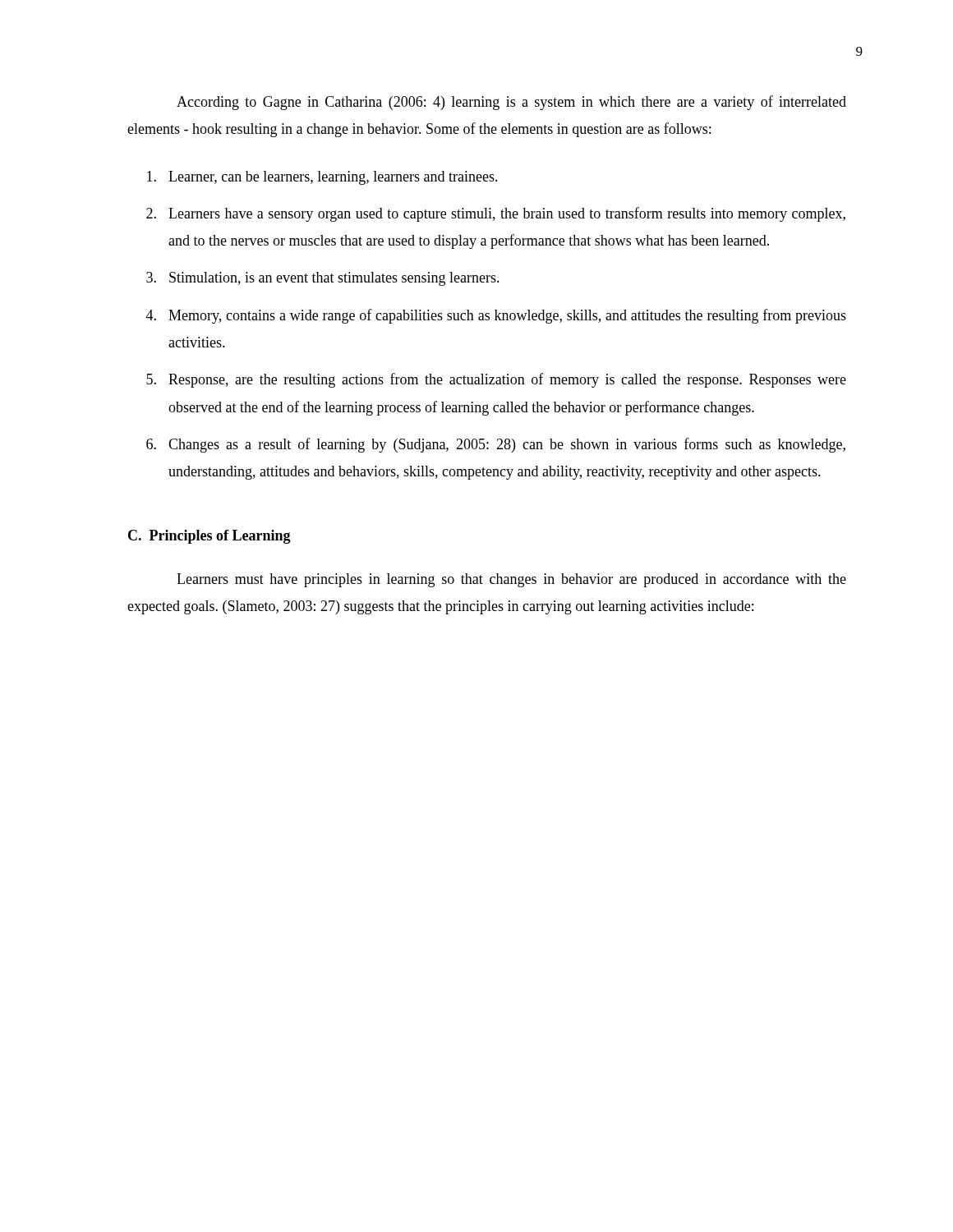Locate the block of text that opens with "Learner, can be learners, learning, learners"

[x=487, y=177]
